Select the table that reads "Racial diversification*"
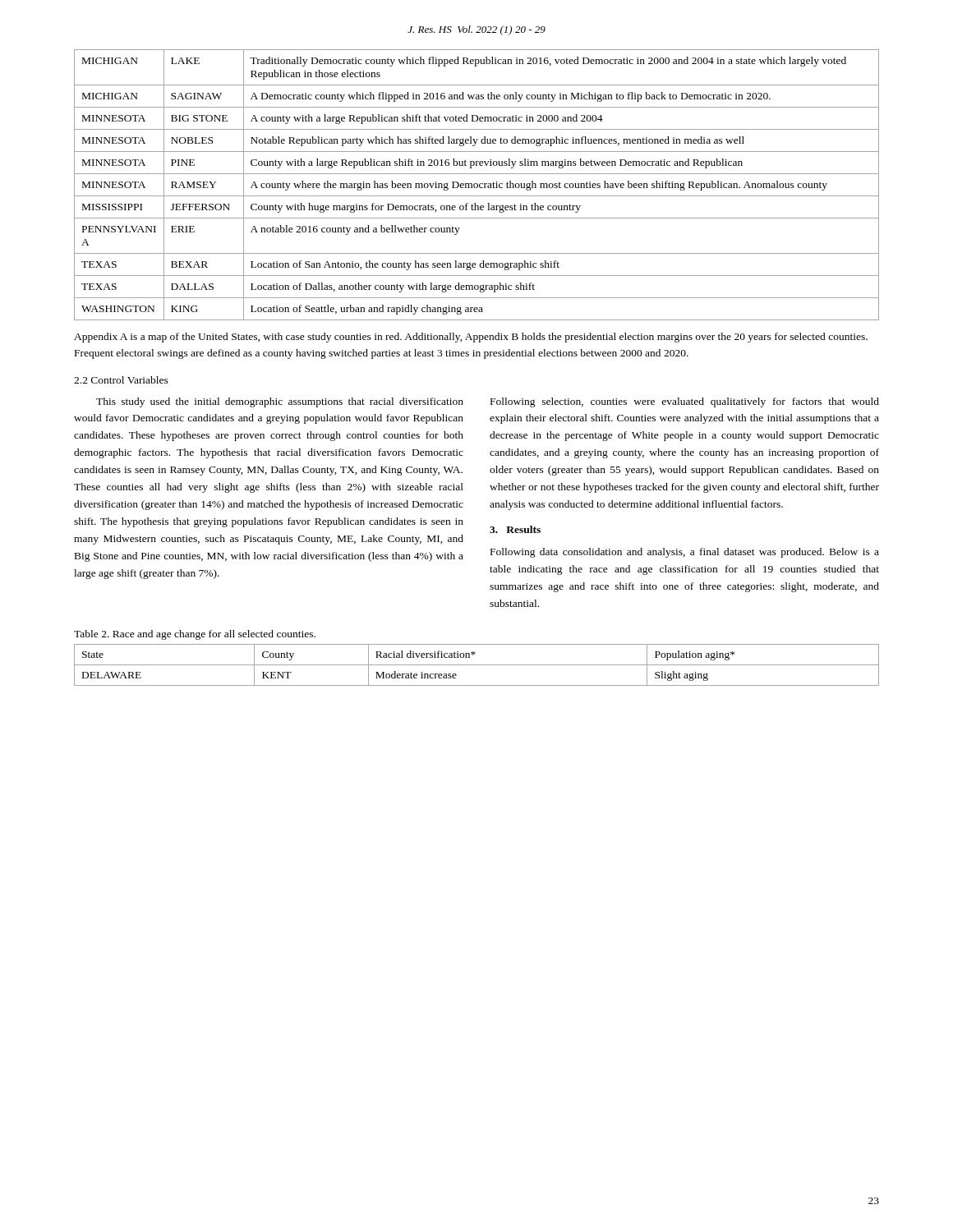Viewport: 953px width, 1232px height. click(476, 665)
